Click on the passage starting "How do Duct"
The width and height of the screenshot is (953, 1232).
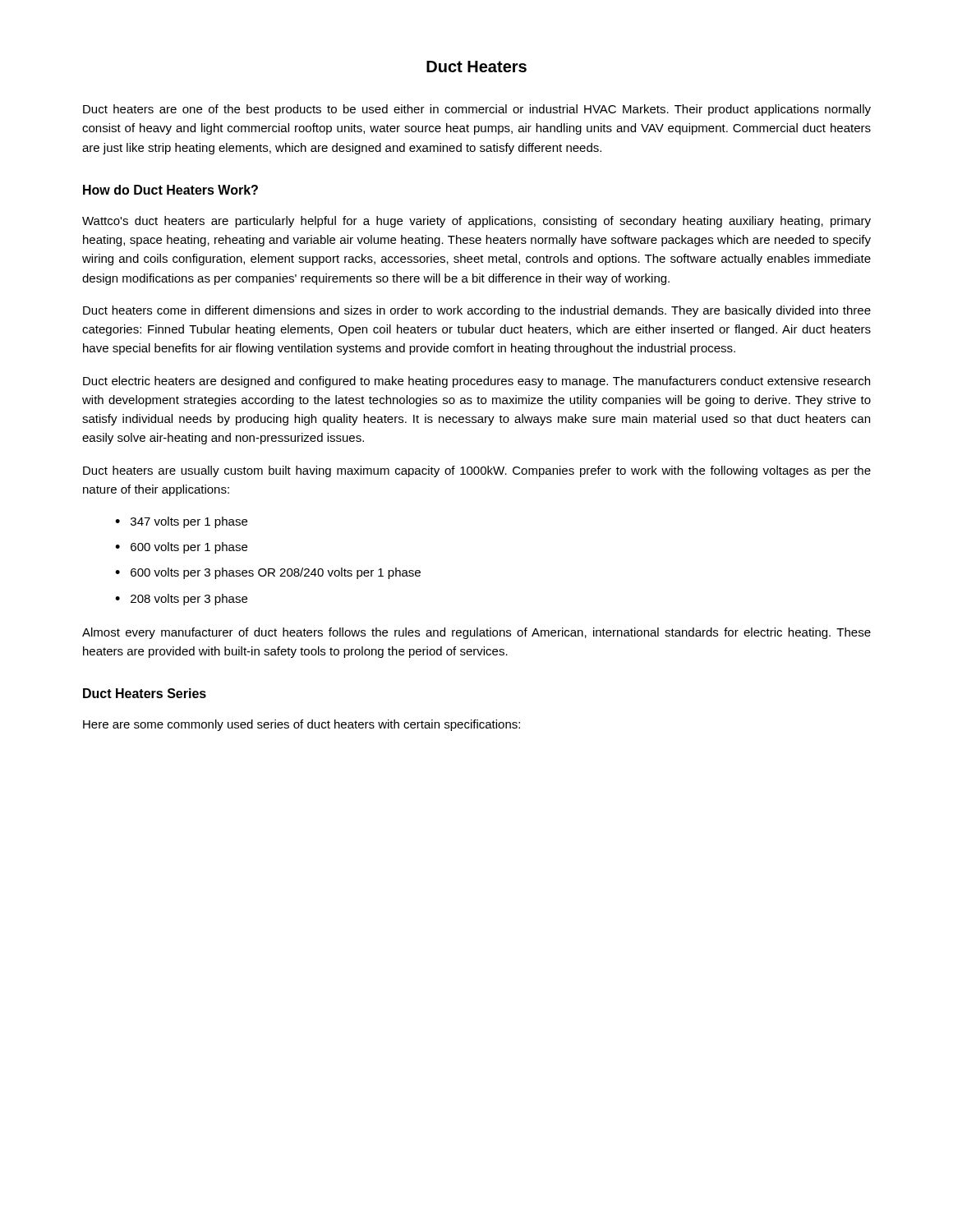pos(170,190)
